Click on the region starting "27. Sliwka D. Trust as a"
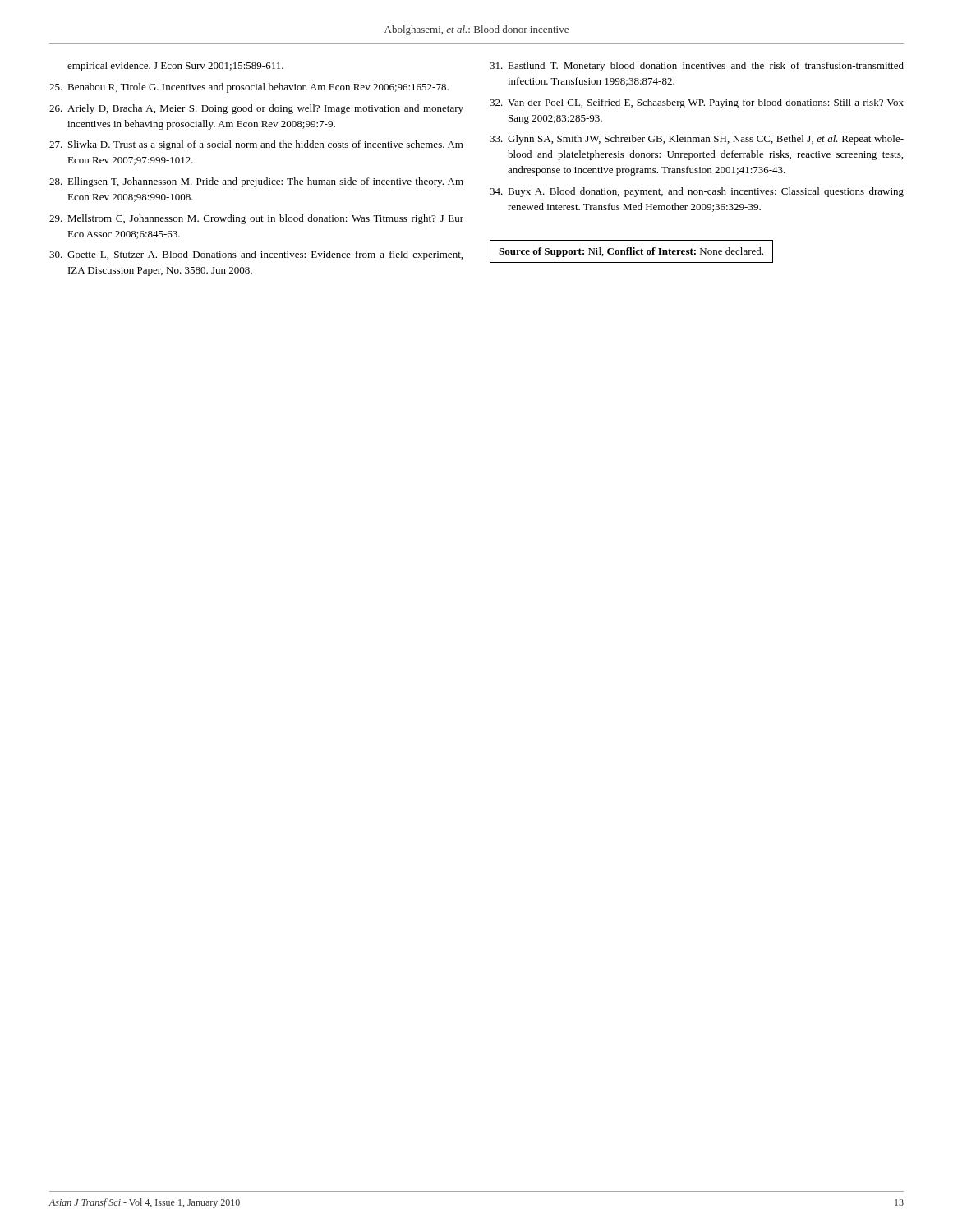Screen dimensions: 1232x953 coord(256,153)
